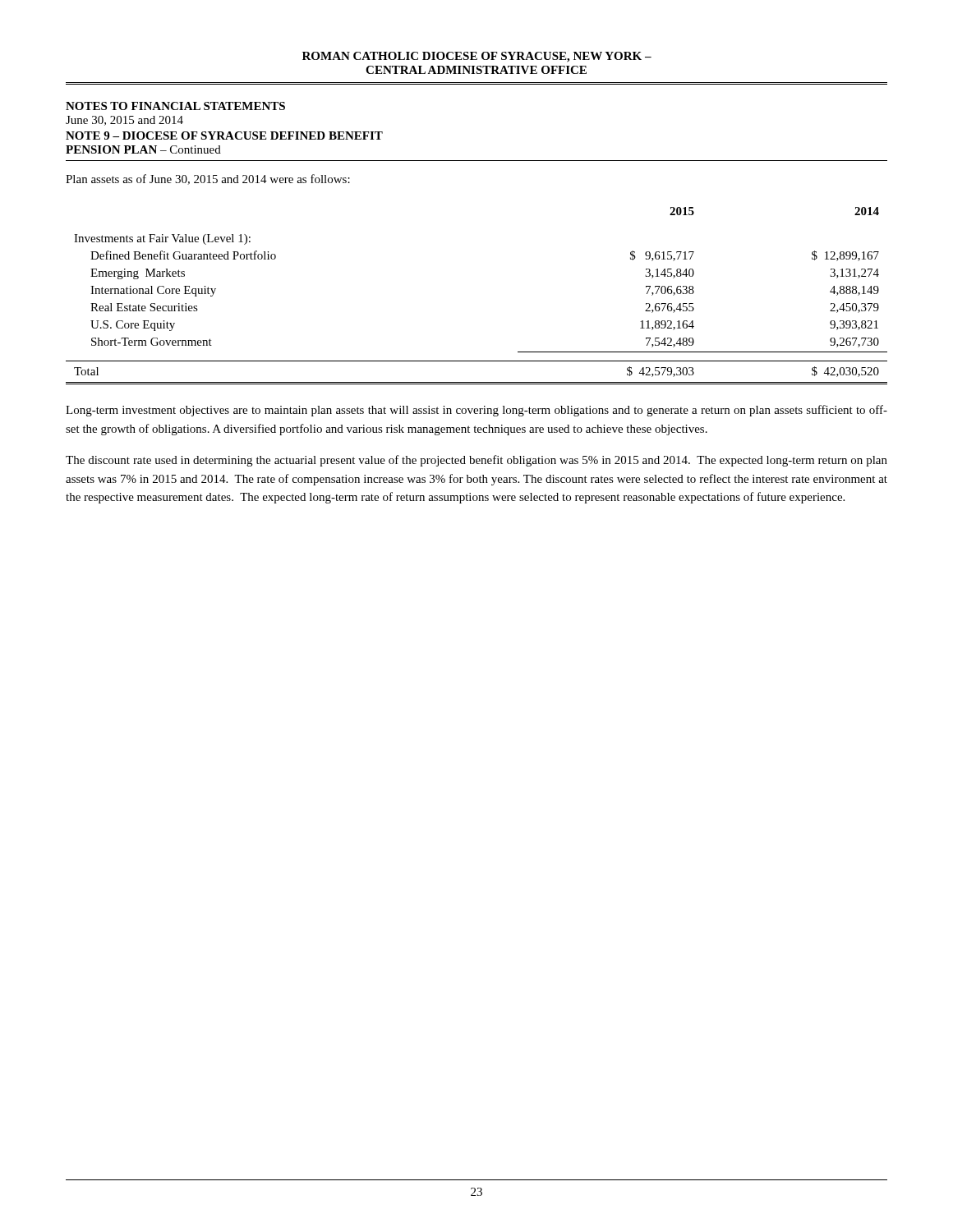This screenshot has width=953, height=1232.
Task: Find the text block containing "Long-term investment objectives are to maintain"
Action: (x=476, y=419)
